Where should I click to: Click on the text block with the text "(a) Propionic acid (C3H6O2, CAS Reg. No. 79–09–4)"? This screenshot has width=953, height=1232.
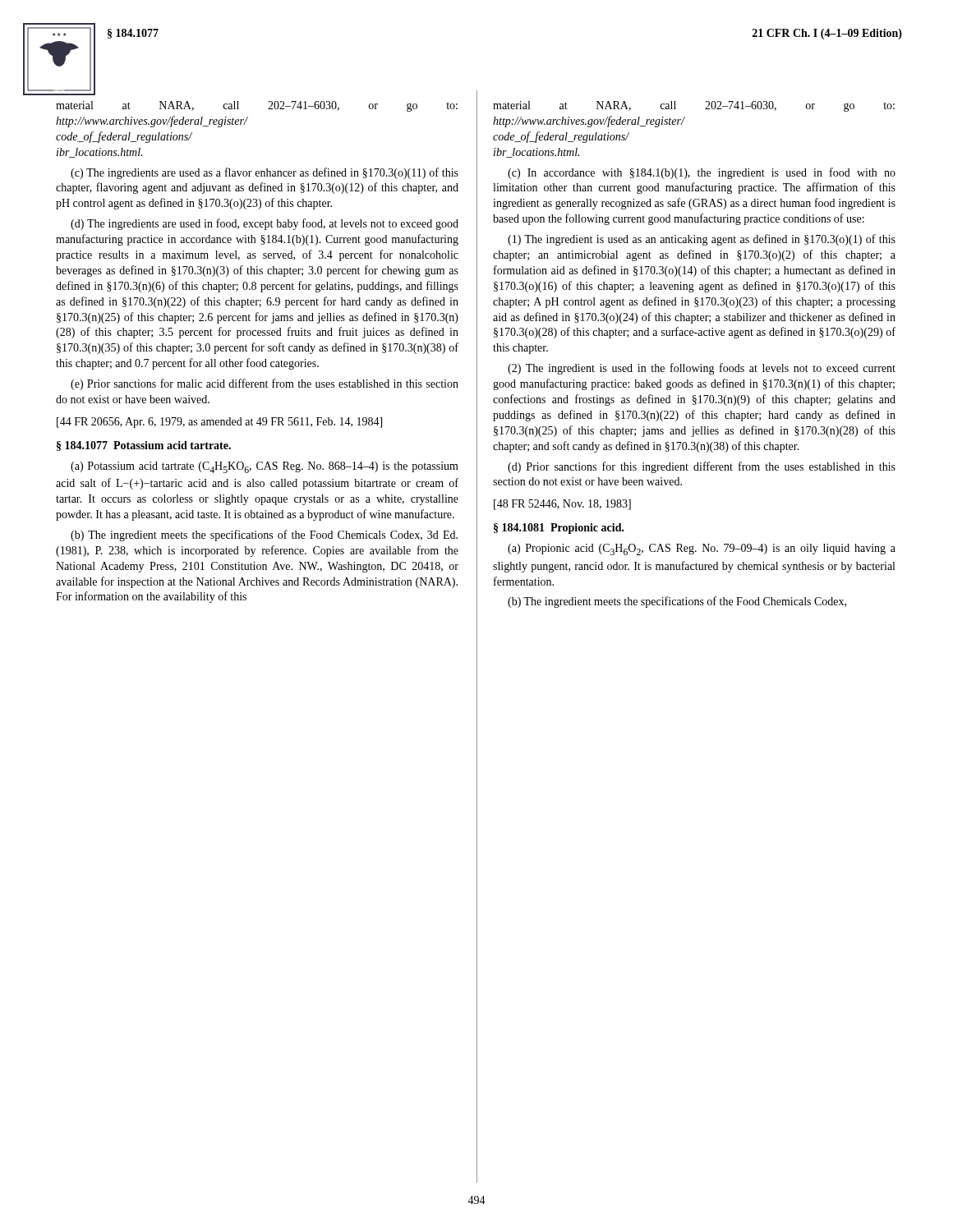click(x=694, y=566)
